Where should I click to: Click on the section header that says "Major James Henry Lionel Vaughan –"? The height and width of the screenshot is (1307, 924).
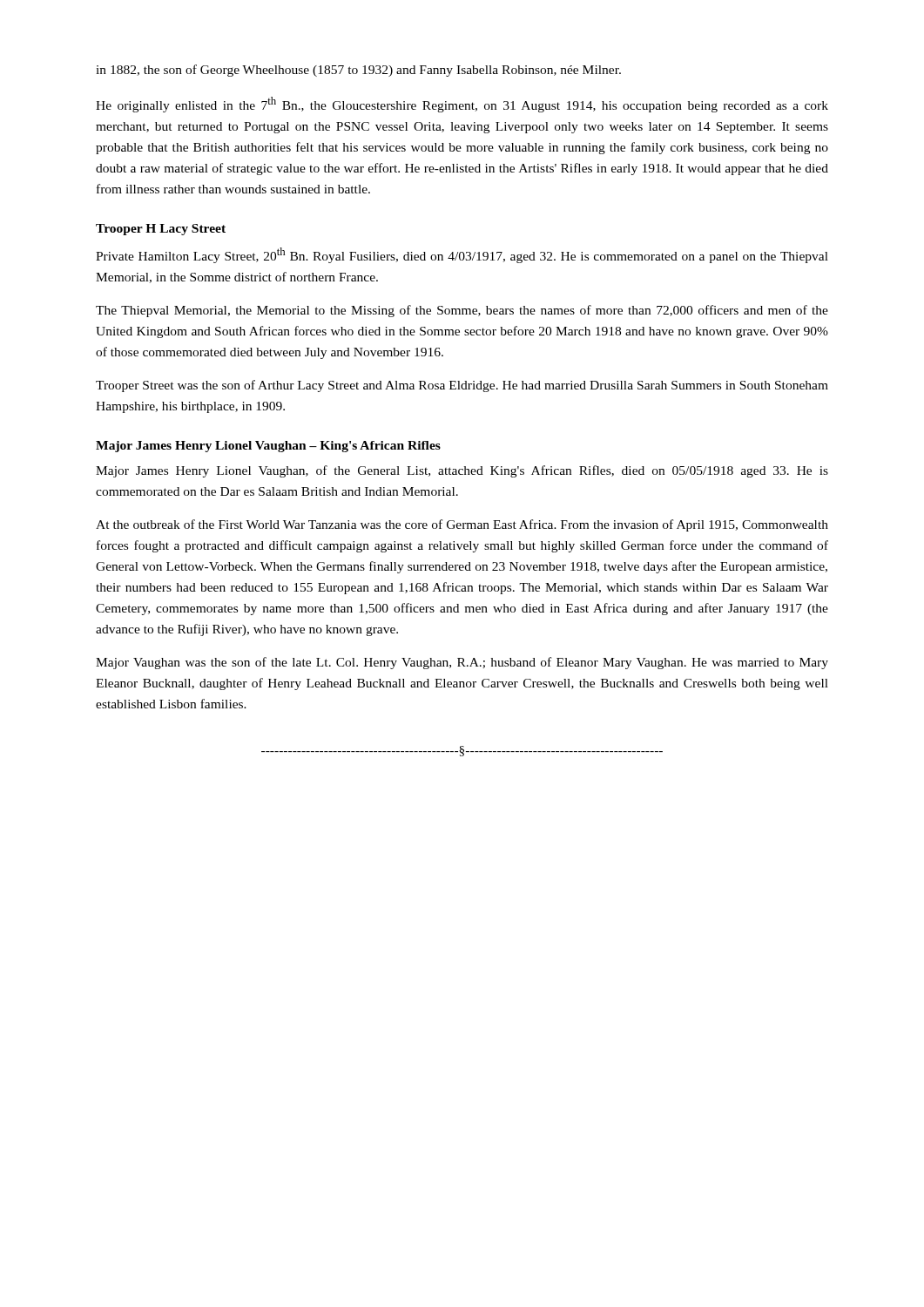click(268, 445)
